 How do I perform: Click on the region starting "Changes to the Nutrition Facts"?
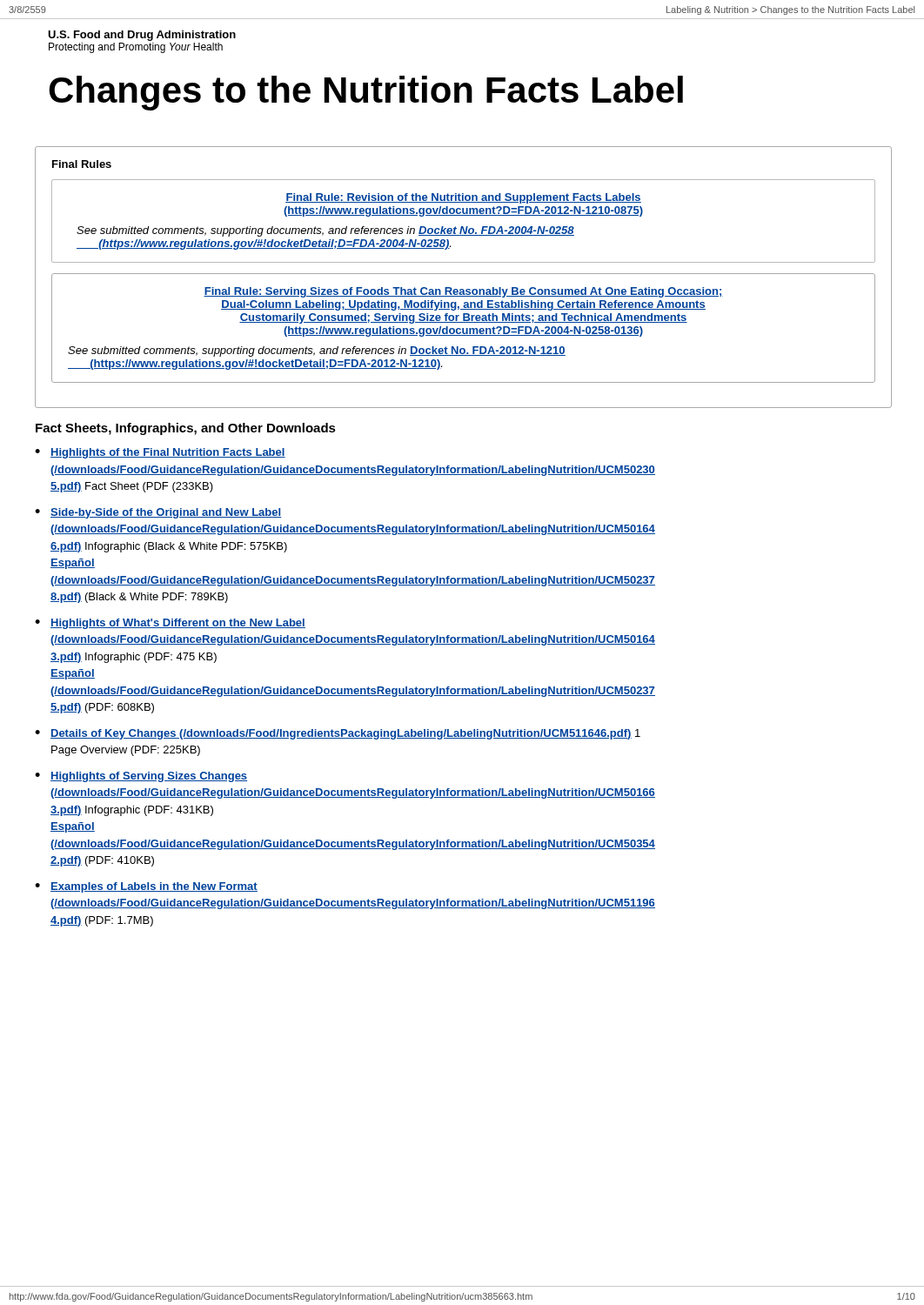pyautogui.click(x=367, y=90)
